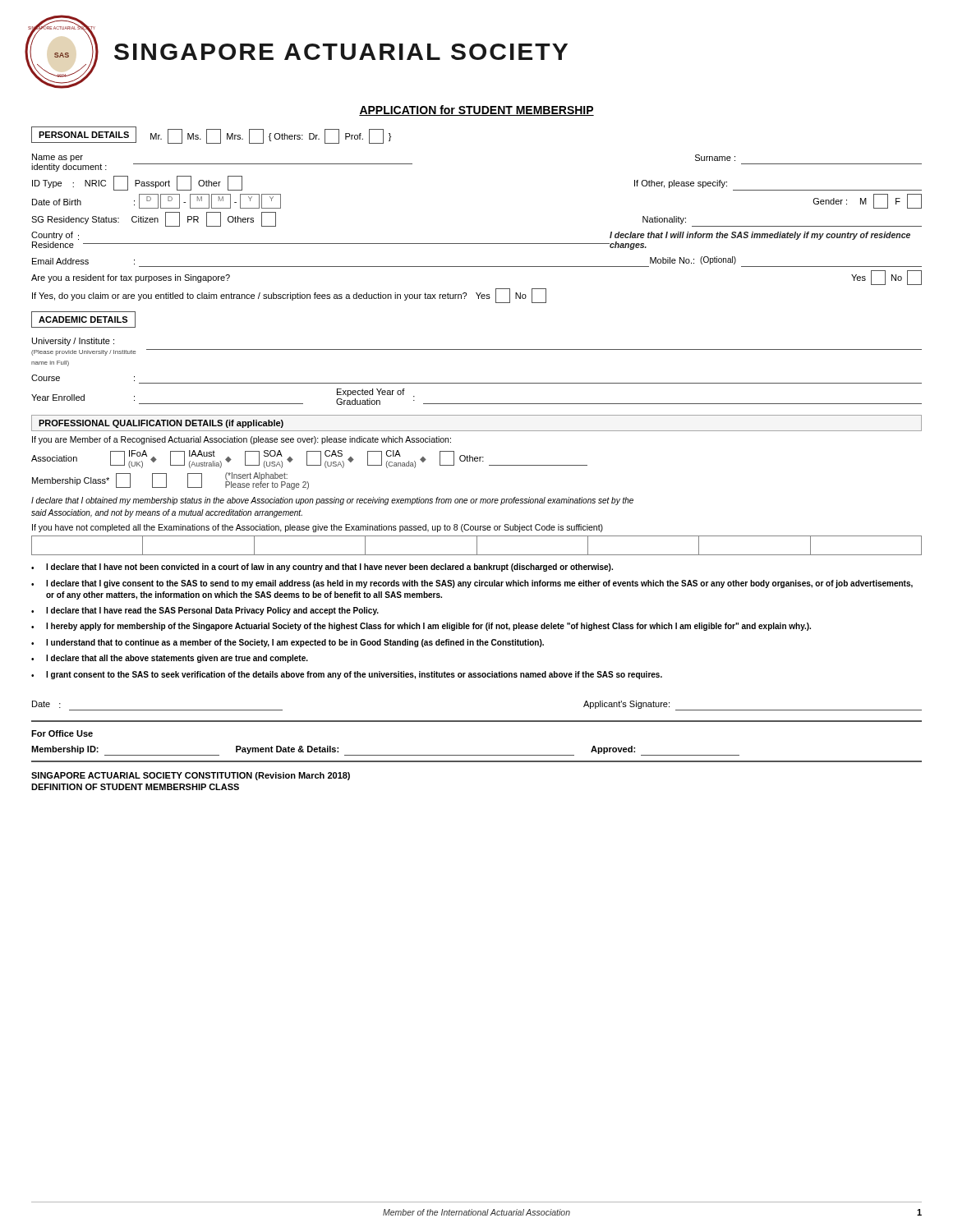
Task: Point to the block beginning "Name as peridentity"
Action: coord(62,157)
